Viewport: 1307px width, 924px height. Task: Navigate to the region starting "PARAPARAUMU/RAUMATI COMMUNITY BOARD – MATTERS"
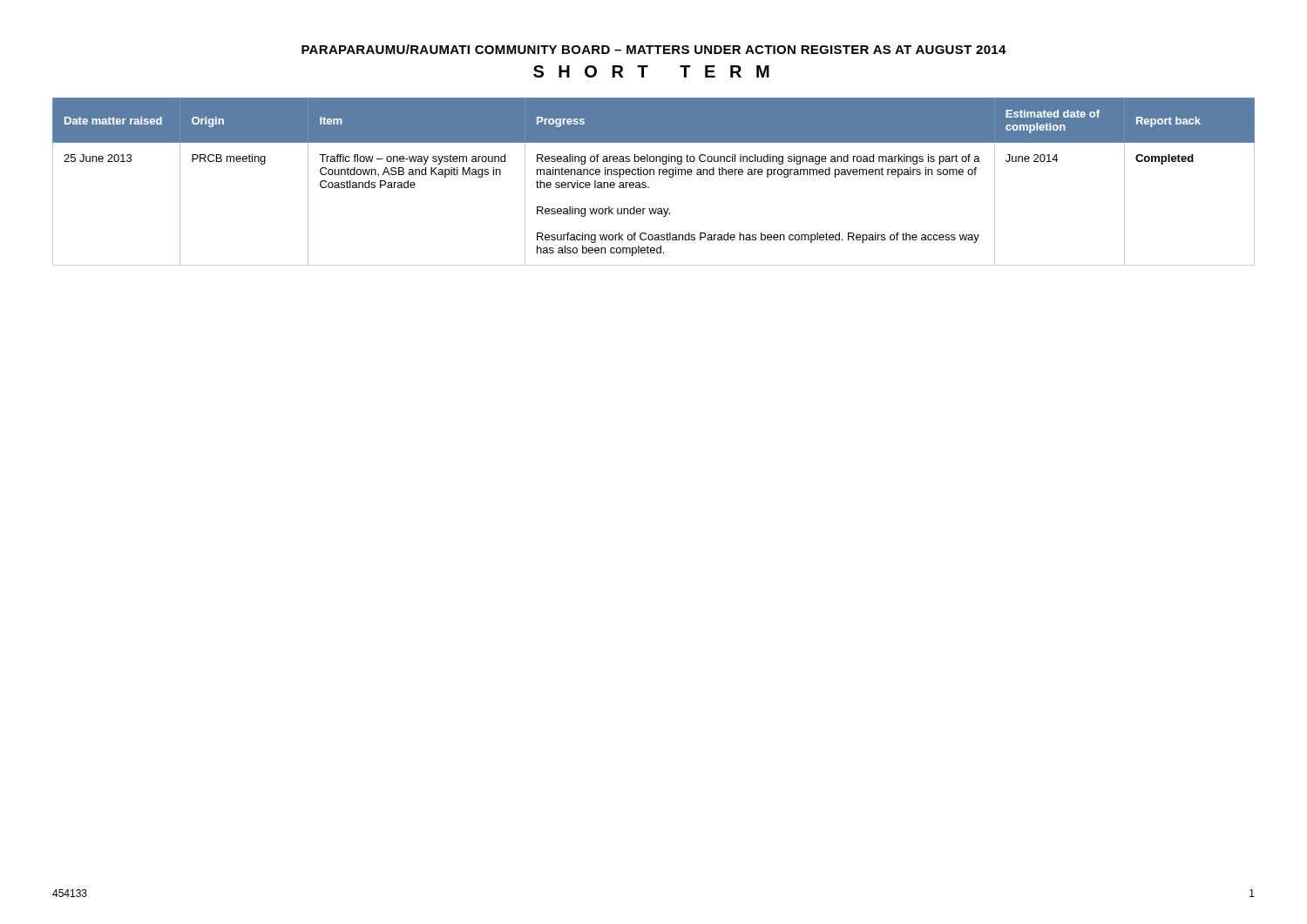[654, 49]
